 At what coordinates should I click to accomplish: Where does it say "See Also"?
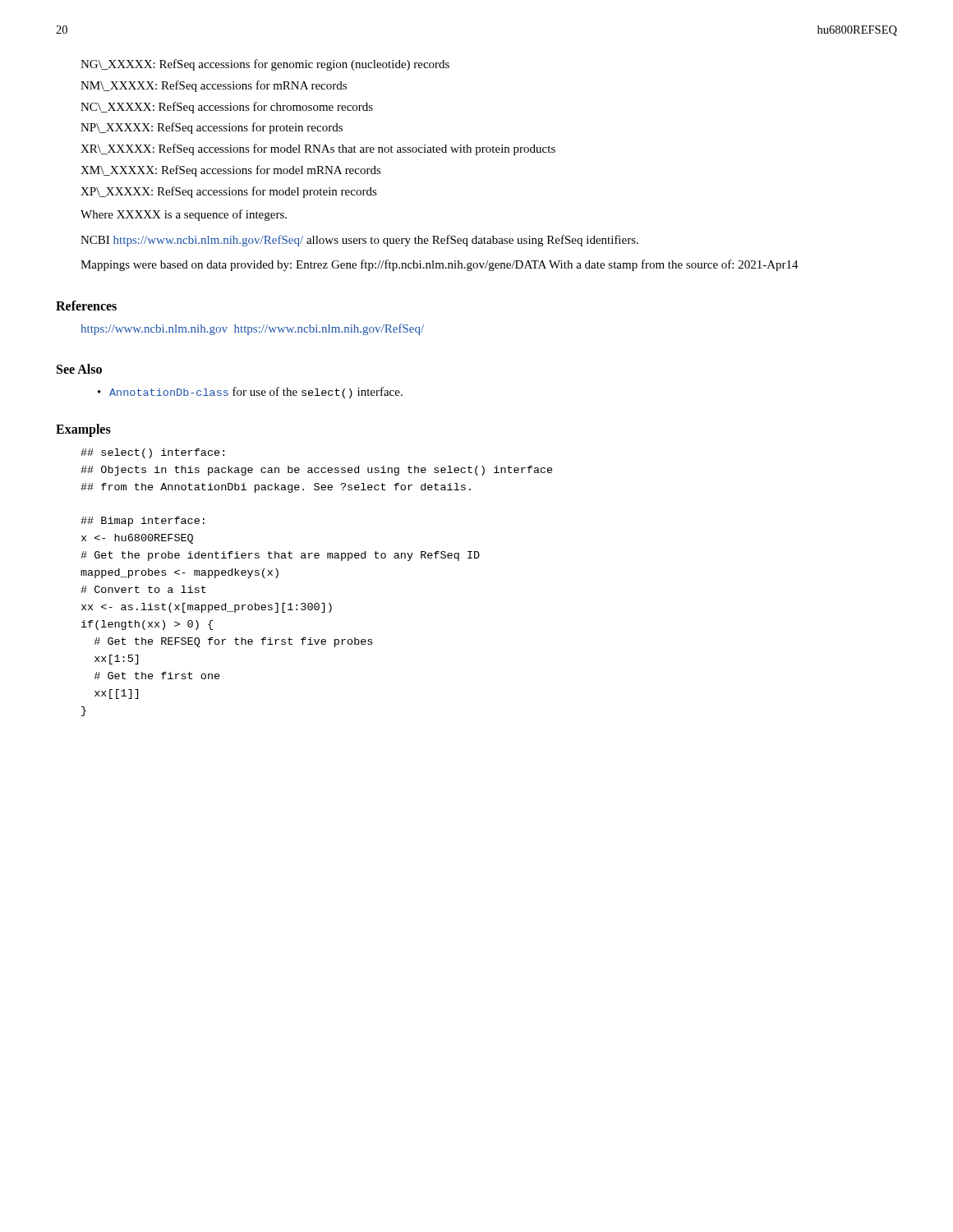point(79,369)
